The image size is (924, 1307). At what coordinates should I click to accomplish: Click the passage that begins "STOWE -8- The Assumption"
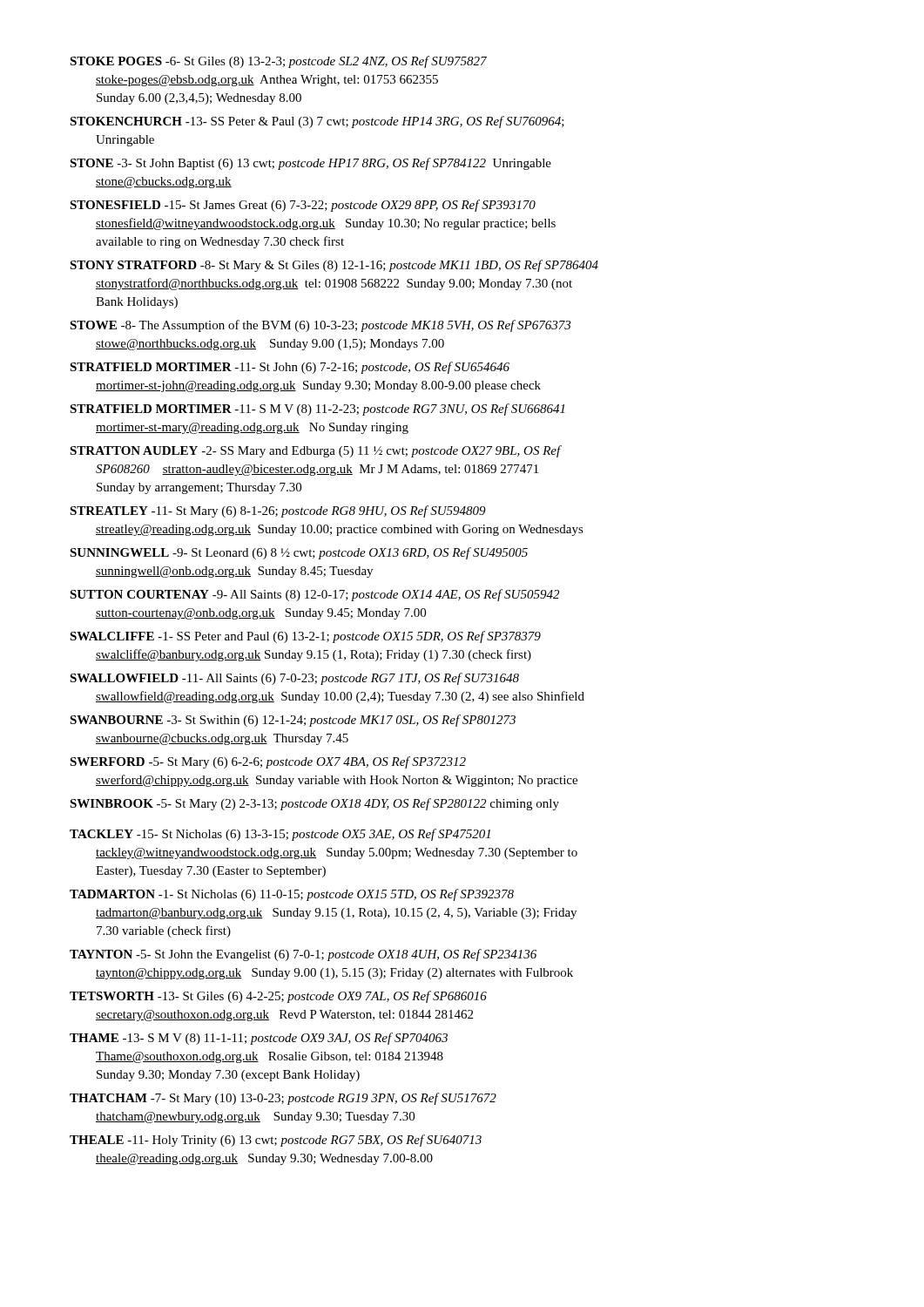click(x=320, y=334)
